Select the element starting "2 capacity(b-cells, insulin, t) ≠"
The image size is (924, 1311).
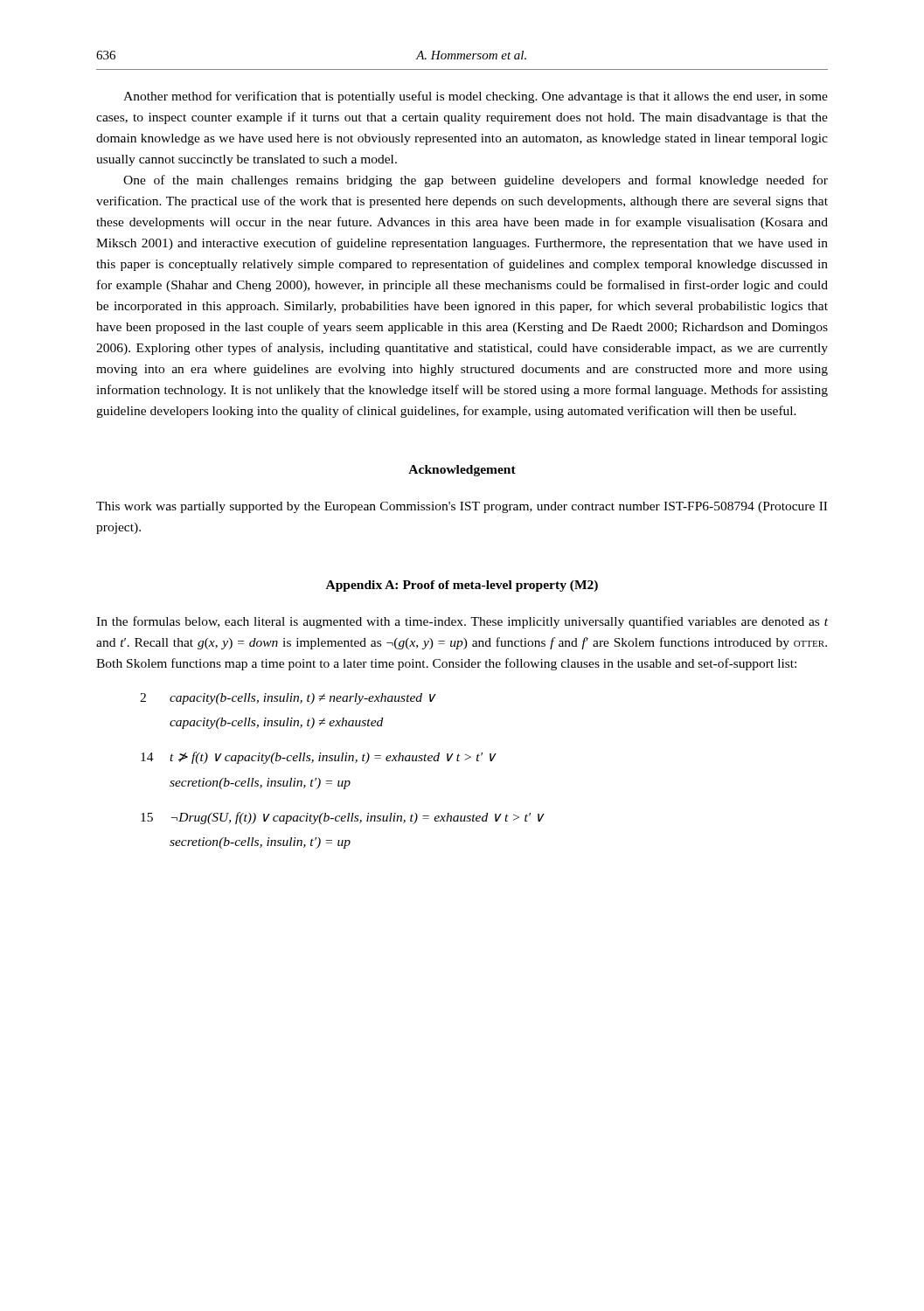pos(288,699)
